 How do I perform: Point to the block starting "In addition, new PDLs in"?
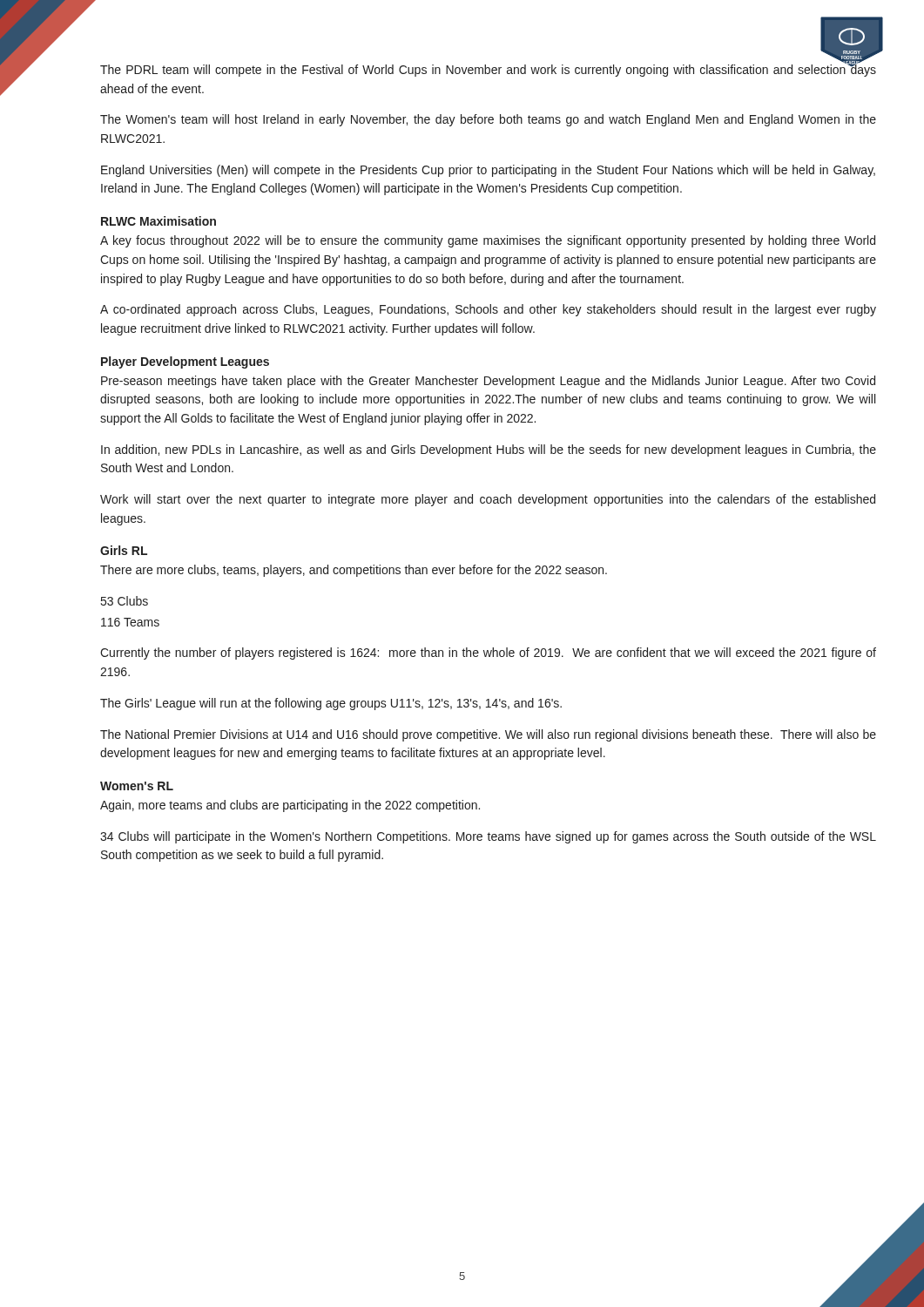click(488, 459)
